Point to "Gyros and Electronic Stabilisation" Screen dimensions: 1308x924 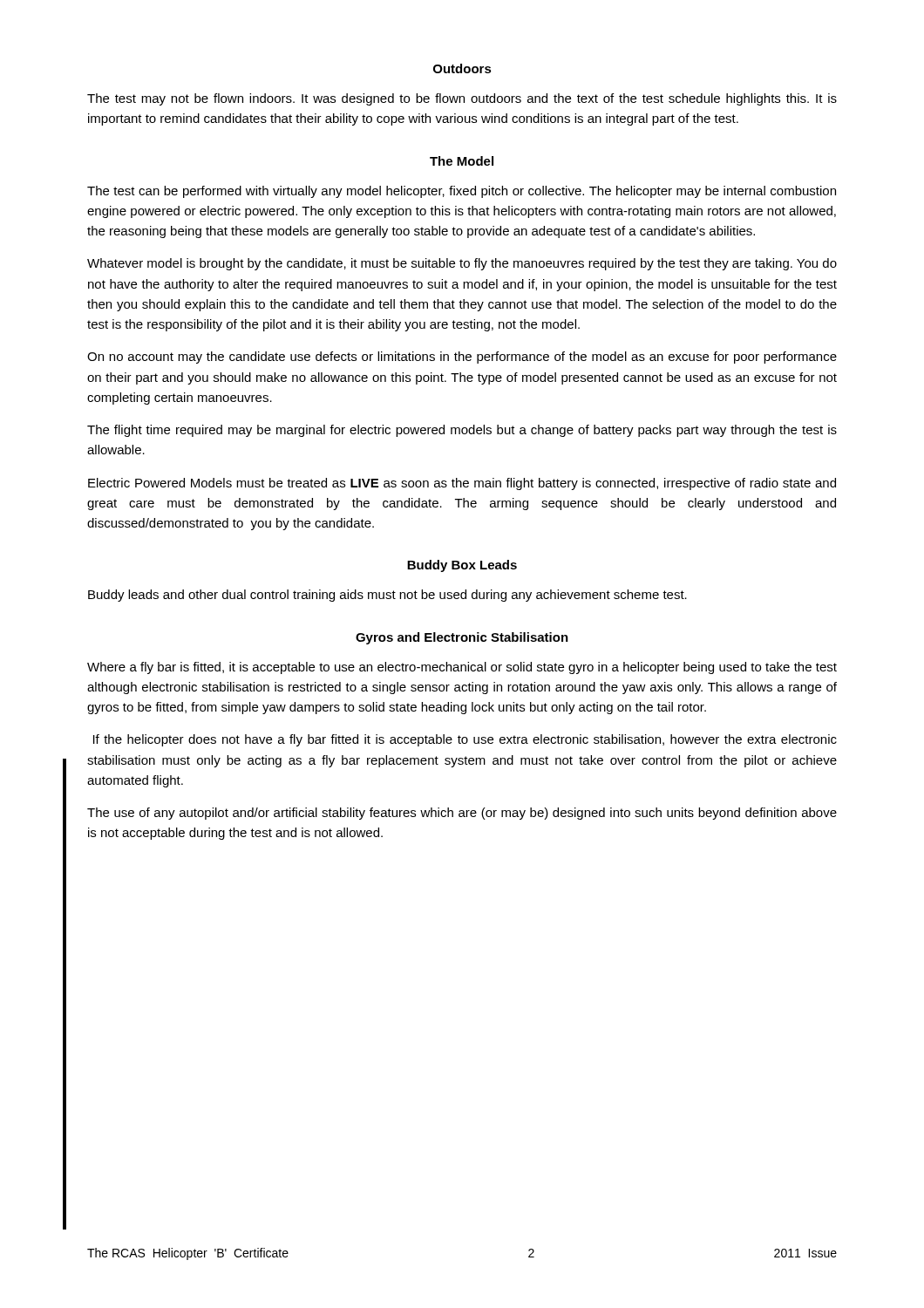(462, 637)
